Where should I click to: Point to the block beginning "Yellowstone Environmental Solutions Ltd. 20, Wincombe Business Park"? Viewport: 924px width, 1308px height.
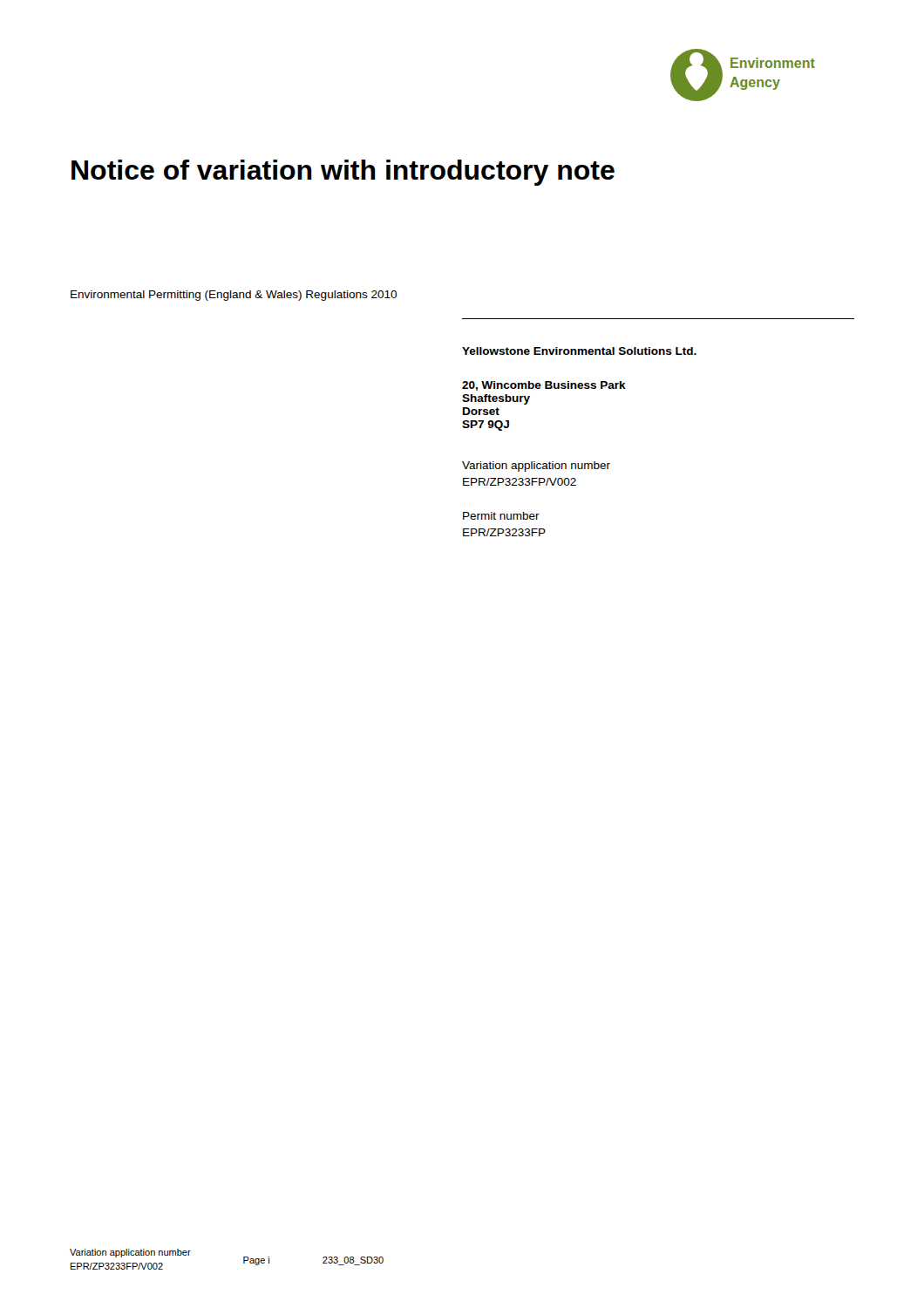coord(579,351)
